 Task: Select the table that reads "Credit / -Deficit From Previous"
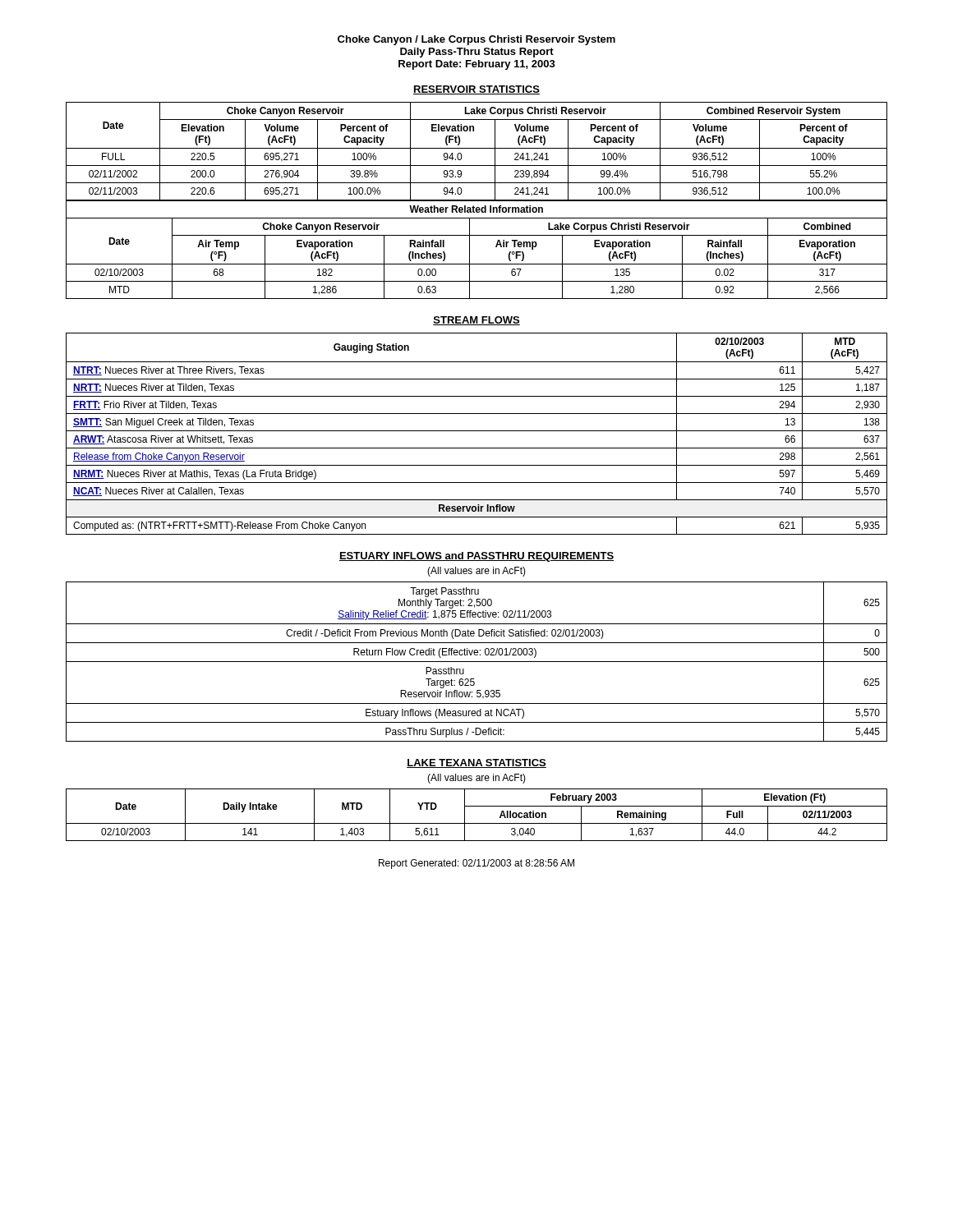click(476, 662)
